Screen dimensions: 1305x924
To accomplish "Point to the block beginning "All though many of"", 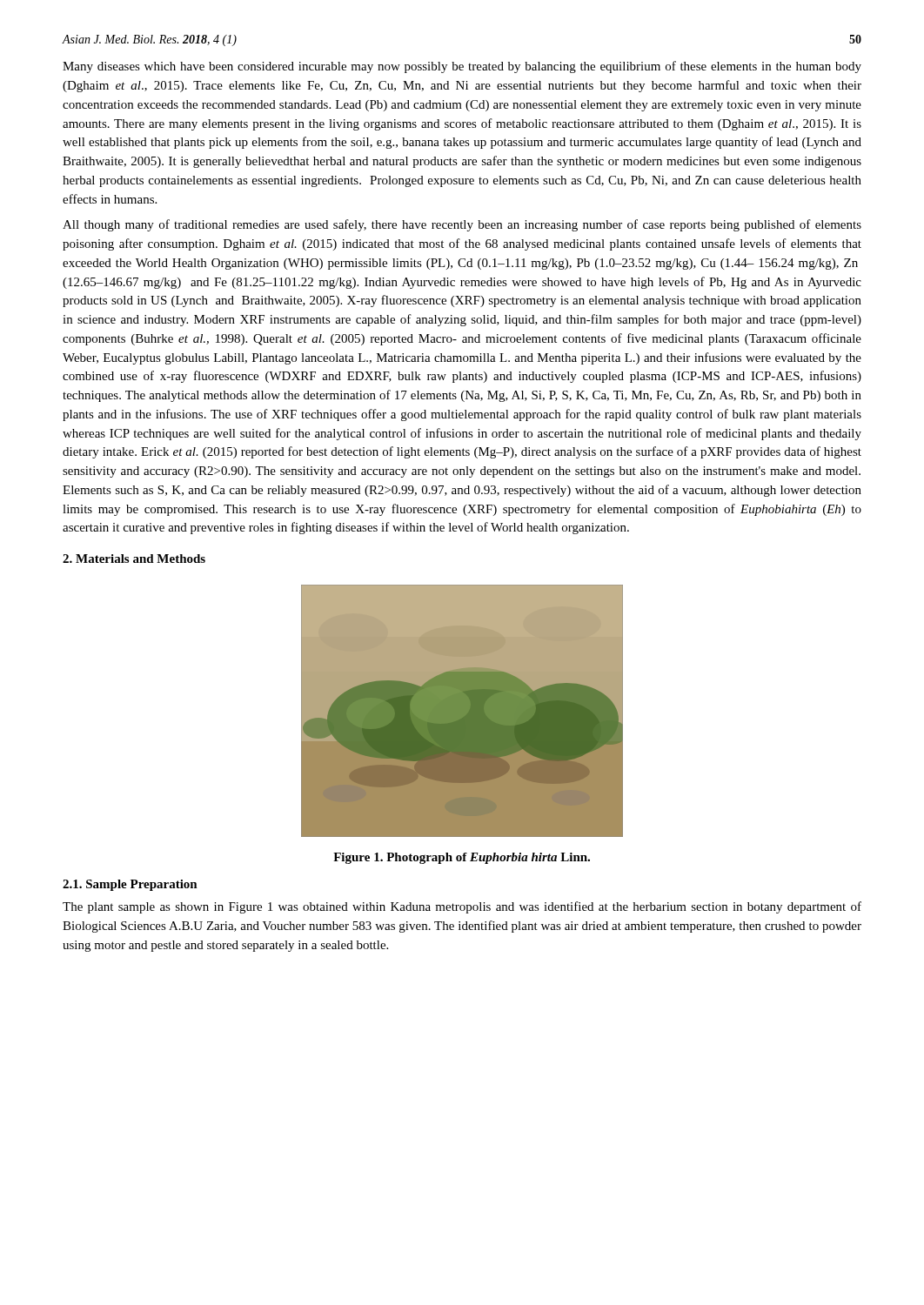I will tap(462, 376).
